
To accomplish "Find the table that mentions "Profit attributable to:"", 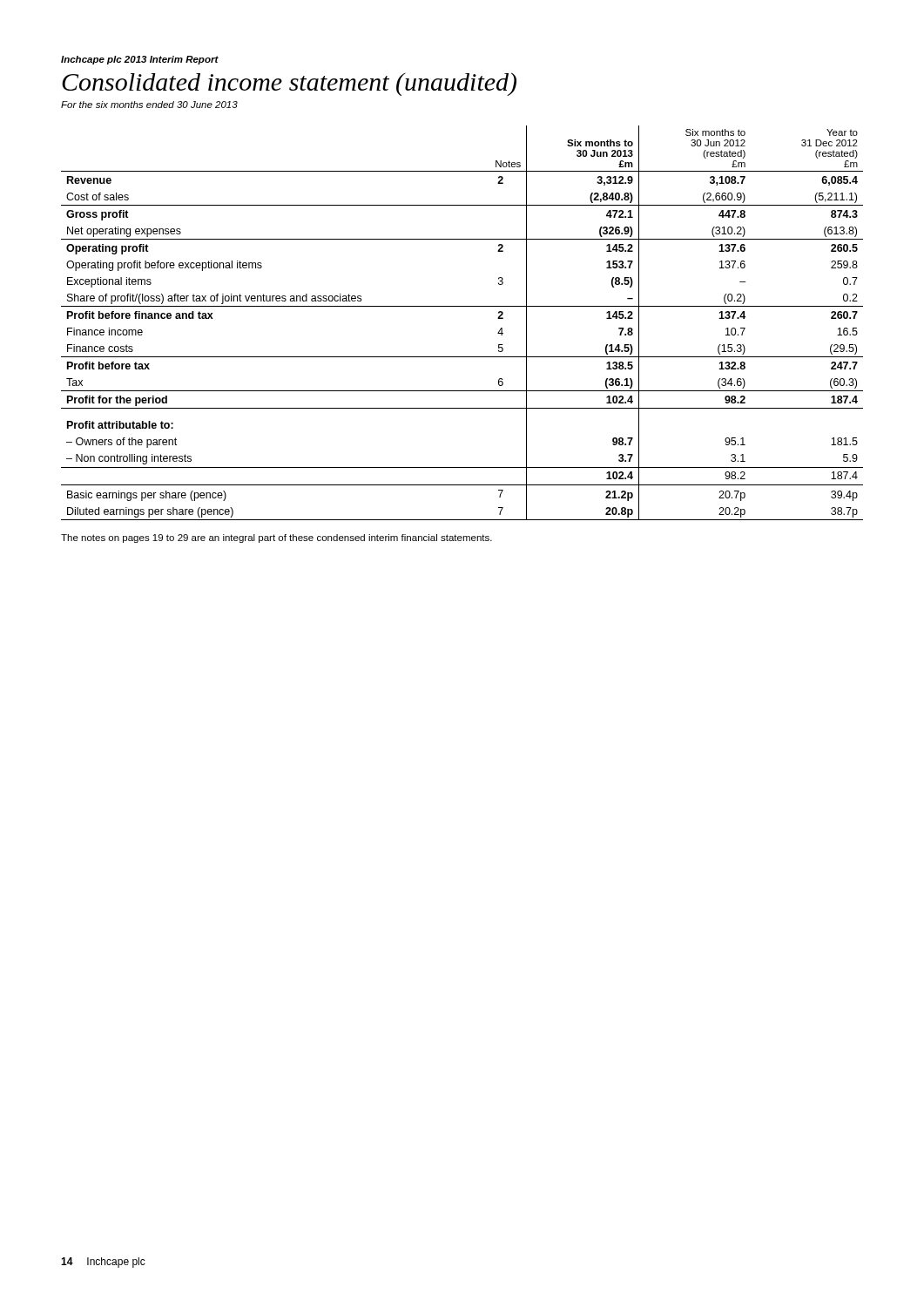I will coord(462,323).
